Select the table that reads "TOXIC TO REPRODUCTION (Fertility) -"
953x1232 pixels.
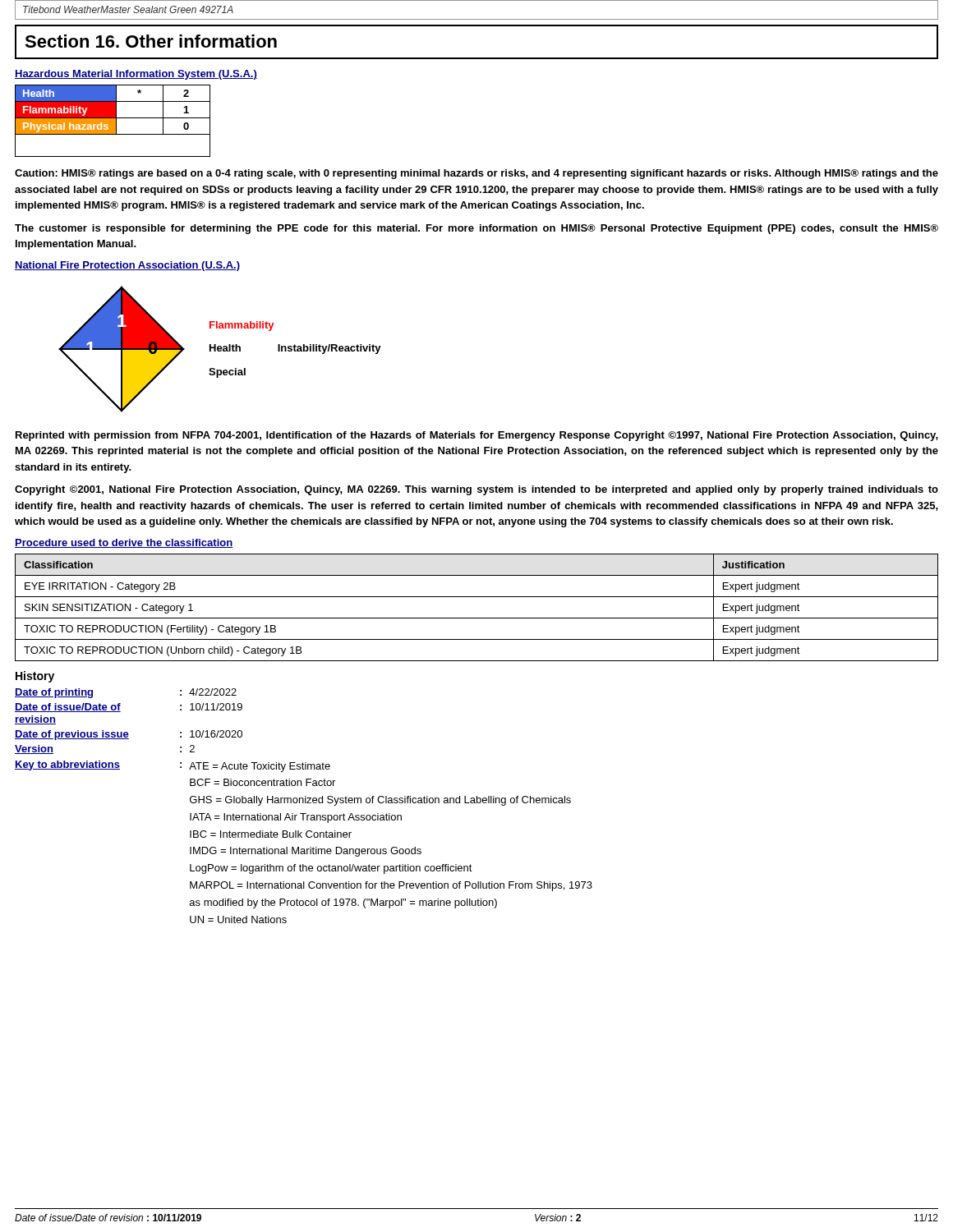click(x=476, y=607)
